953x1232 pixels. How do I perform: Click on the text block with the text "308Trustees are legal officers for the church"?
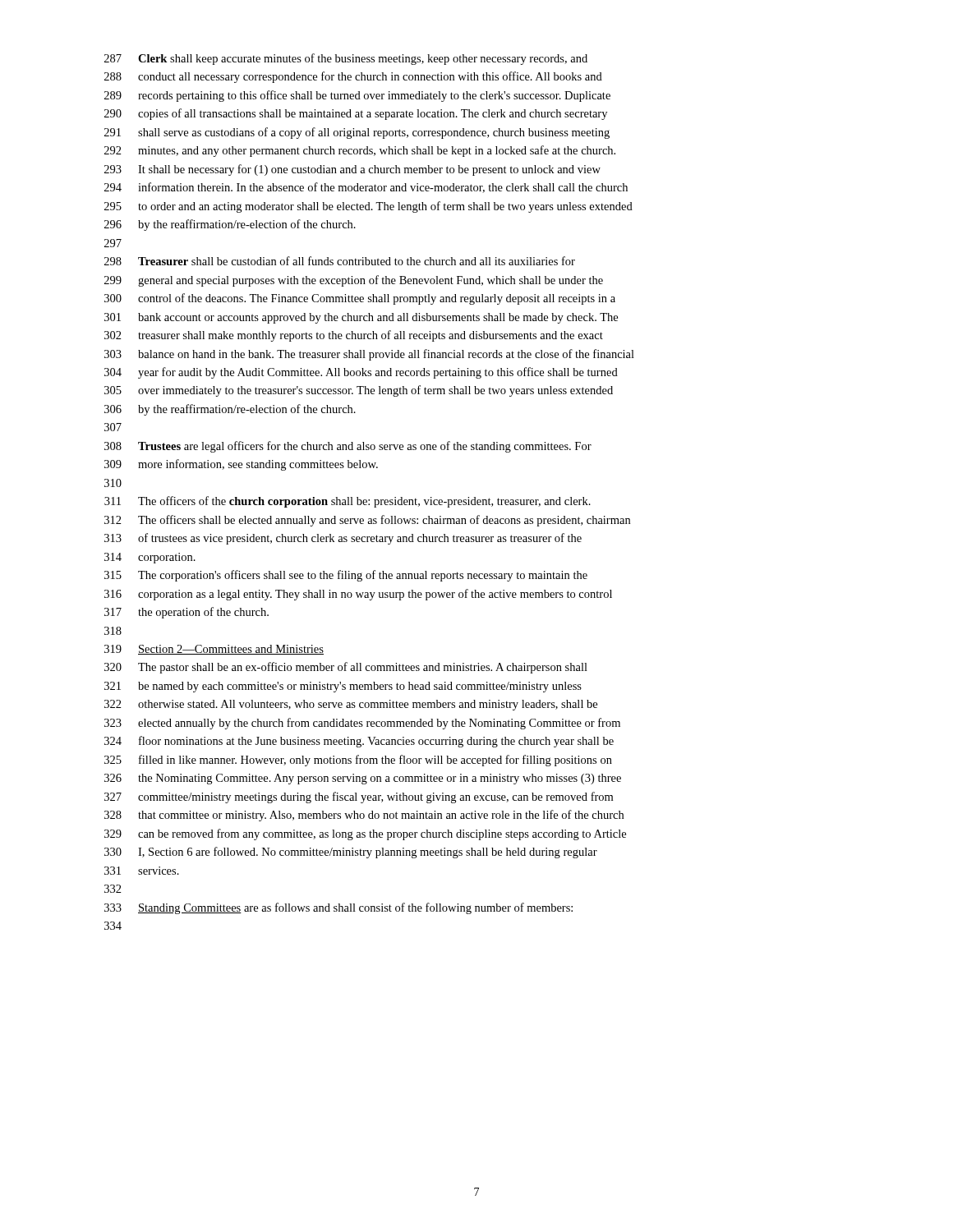[x=348, y=447]
